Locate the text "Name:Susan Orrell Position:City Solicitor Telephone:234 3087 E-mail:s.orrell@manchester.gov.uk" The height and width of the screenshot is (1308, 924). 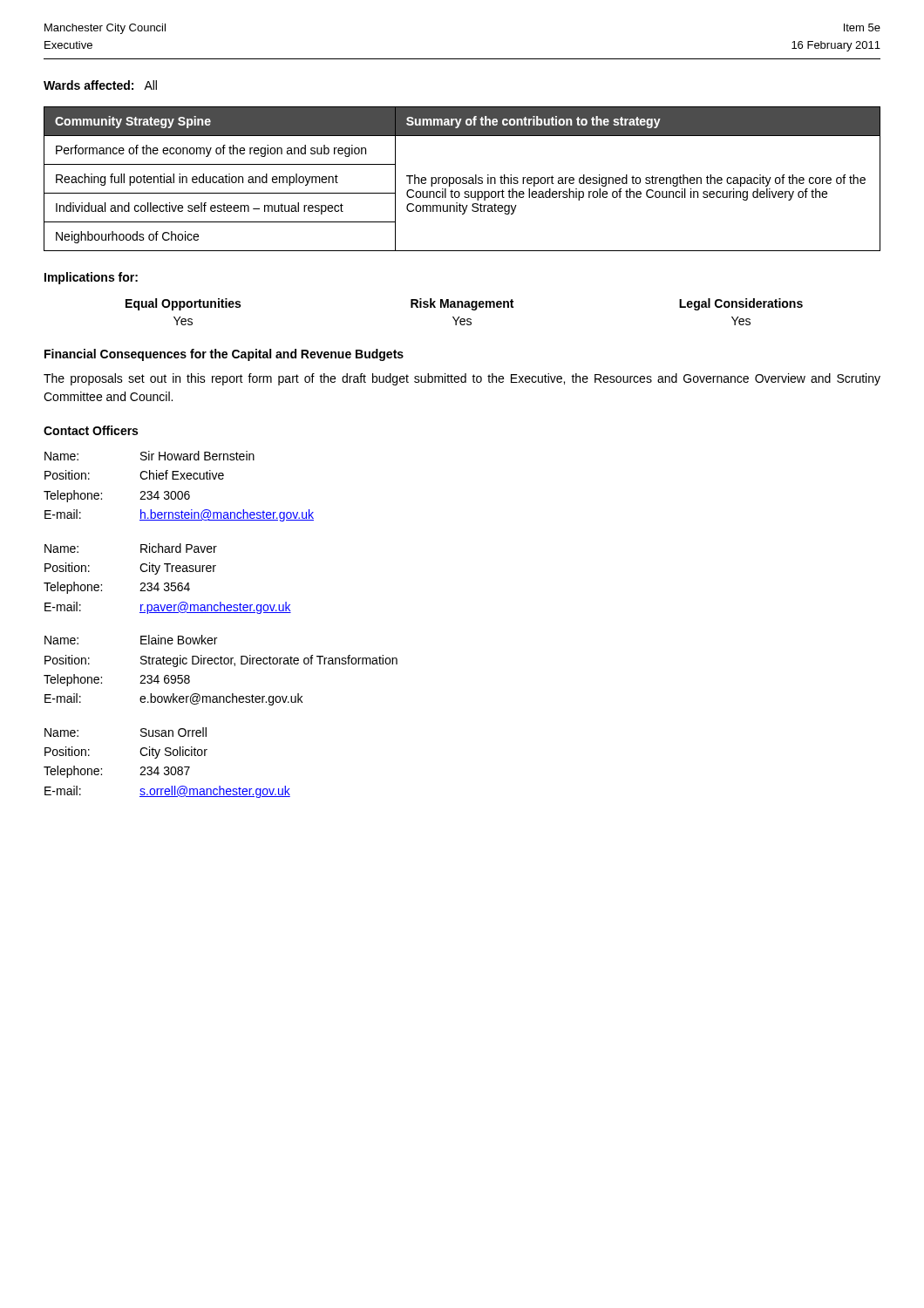pos(167,763)
